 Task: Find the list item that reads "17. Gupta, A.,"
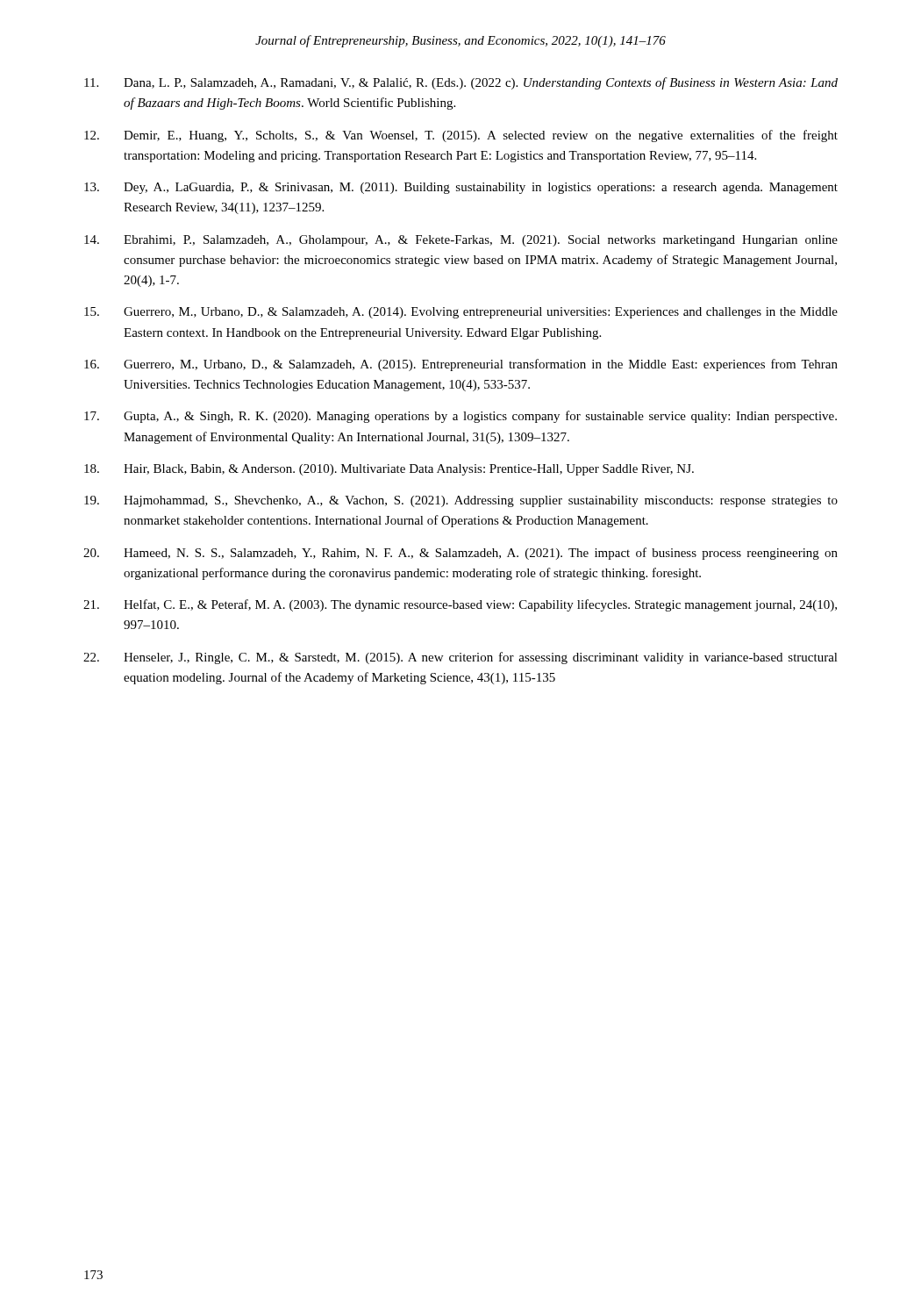pos(460,427)
